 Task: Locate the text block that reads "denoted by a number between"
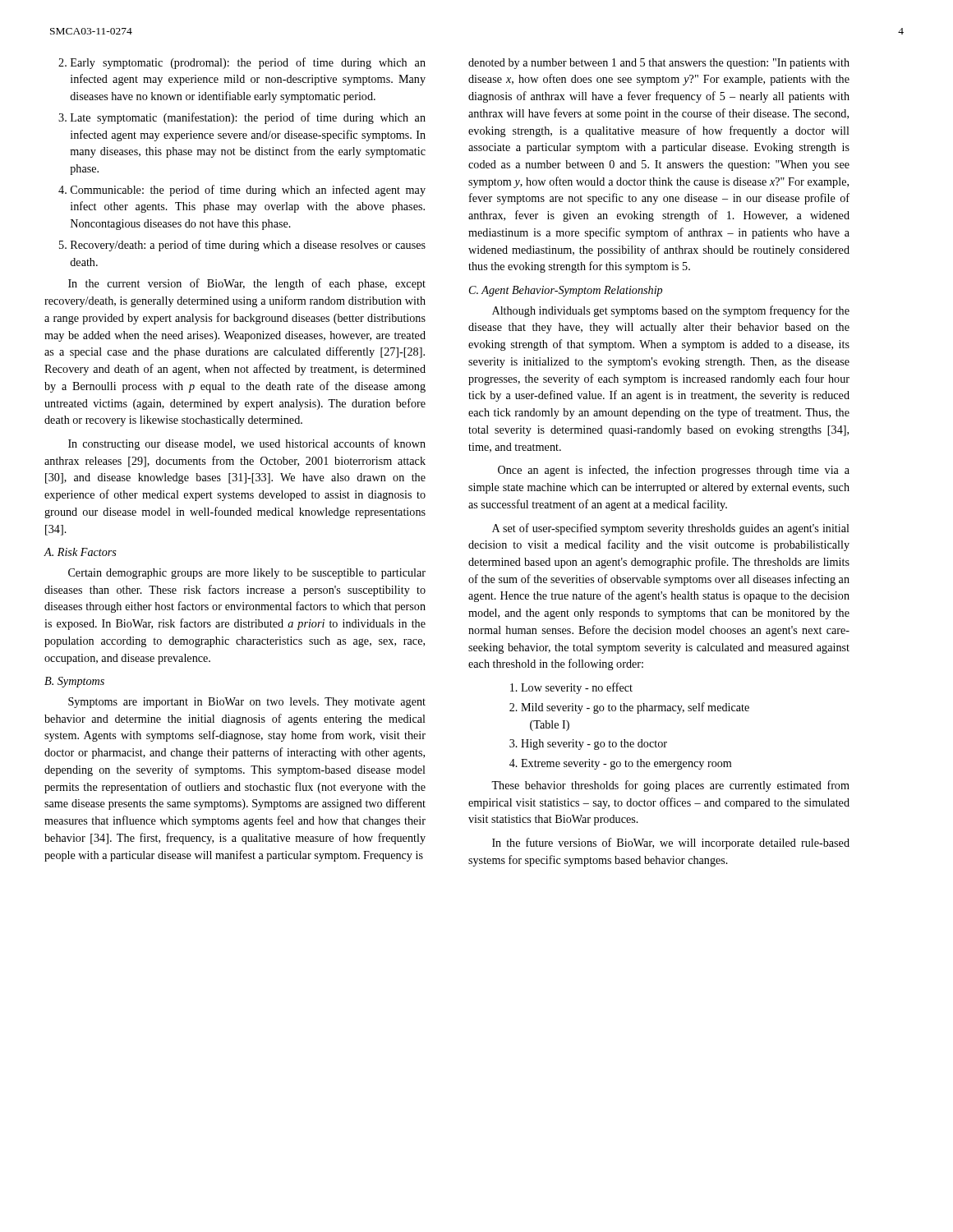click(659, 165)
